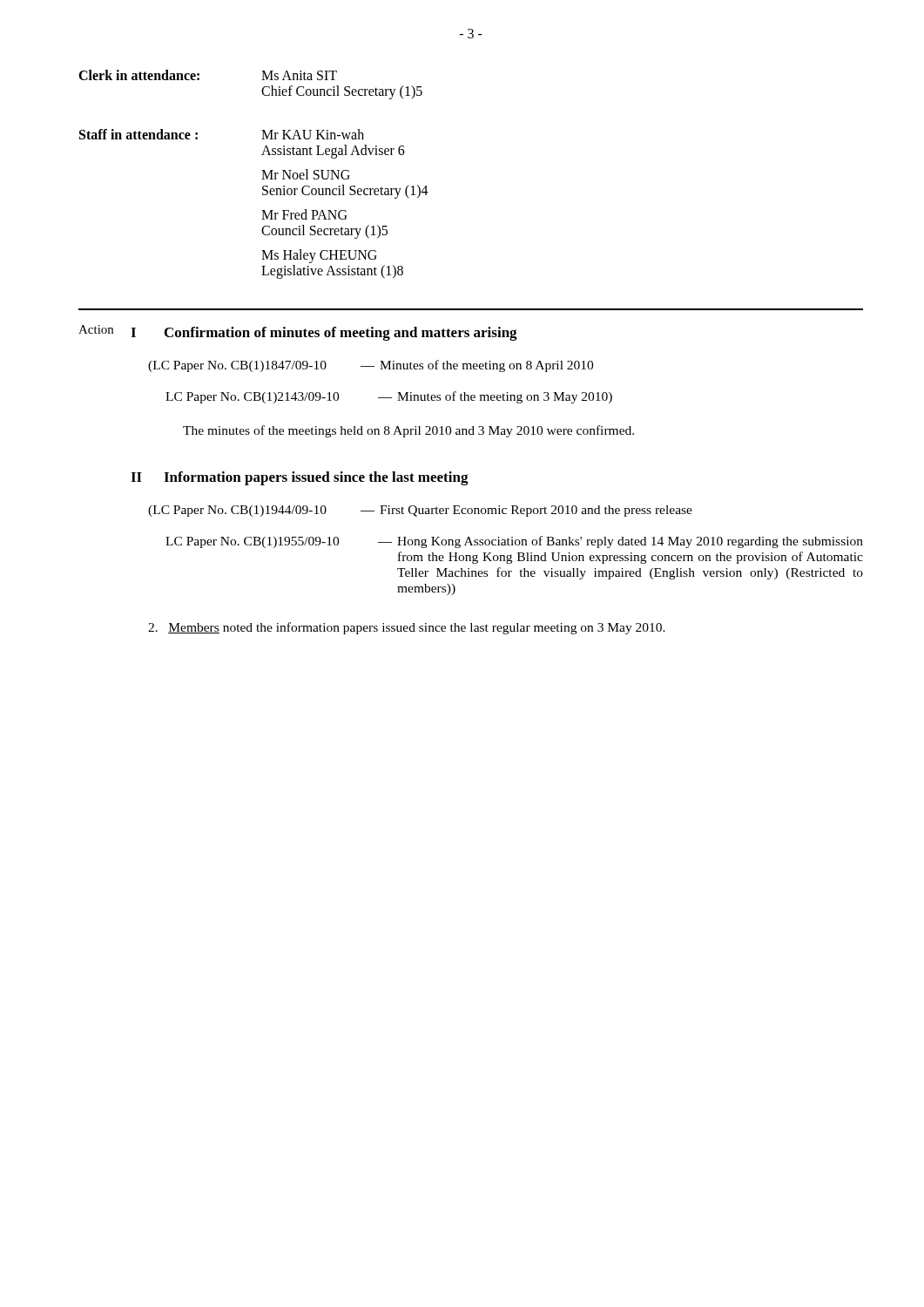Image resolution: width=924 pixels, height=1307 pixels.
Task: Where is the passage that starts "(LC Paper No. CB(1)1847/09-10"?
Action: coord(506,365)
